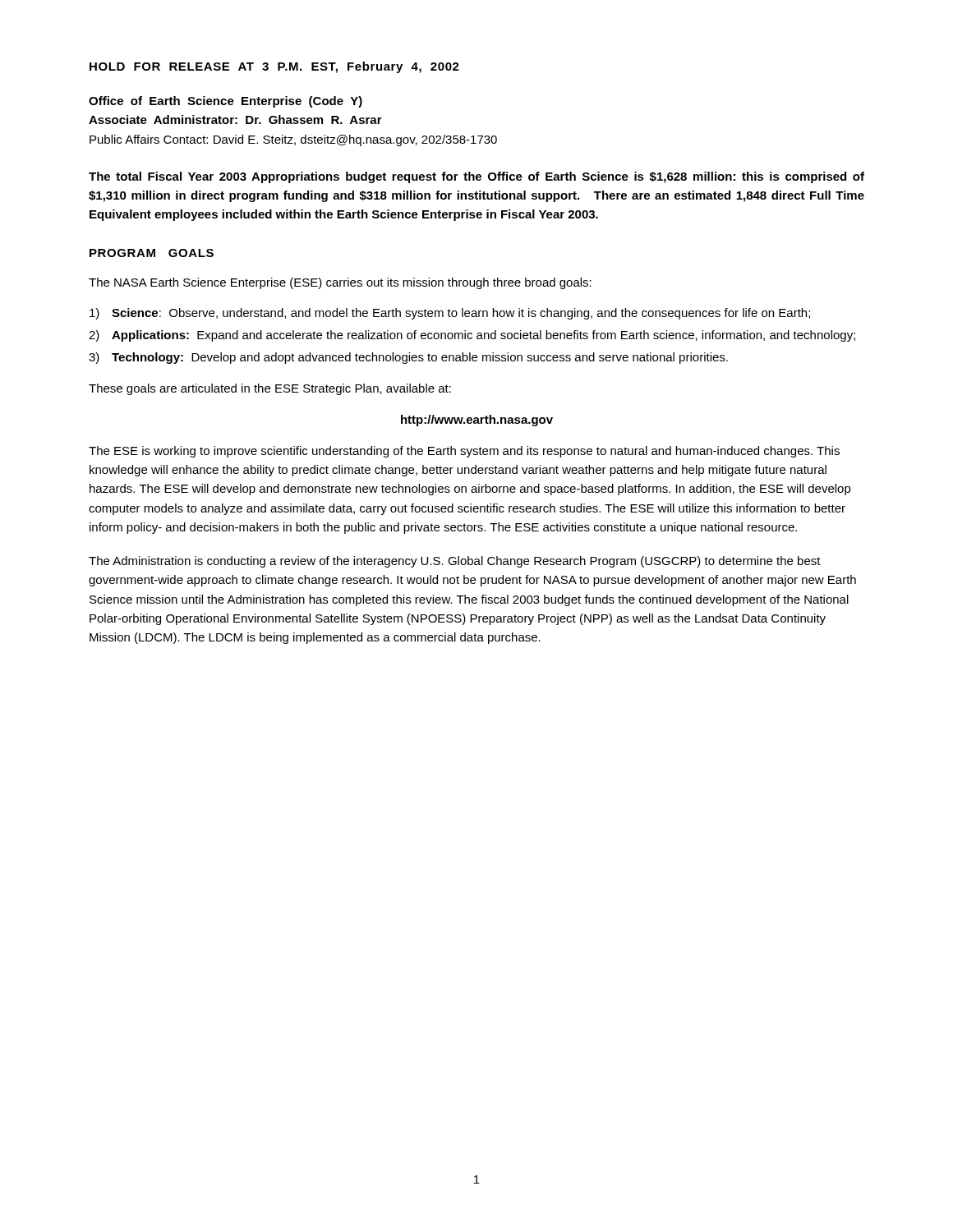The image size is (953, 1232).
Task: Select the region starting "The ESE is working"
Action: pos(470,488)
